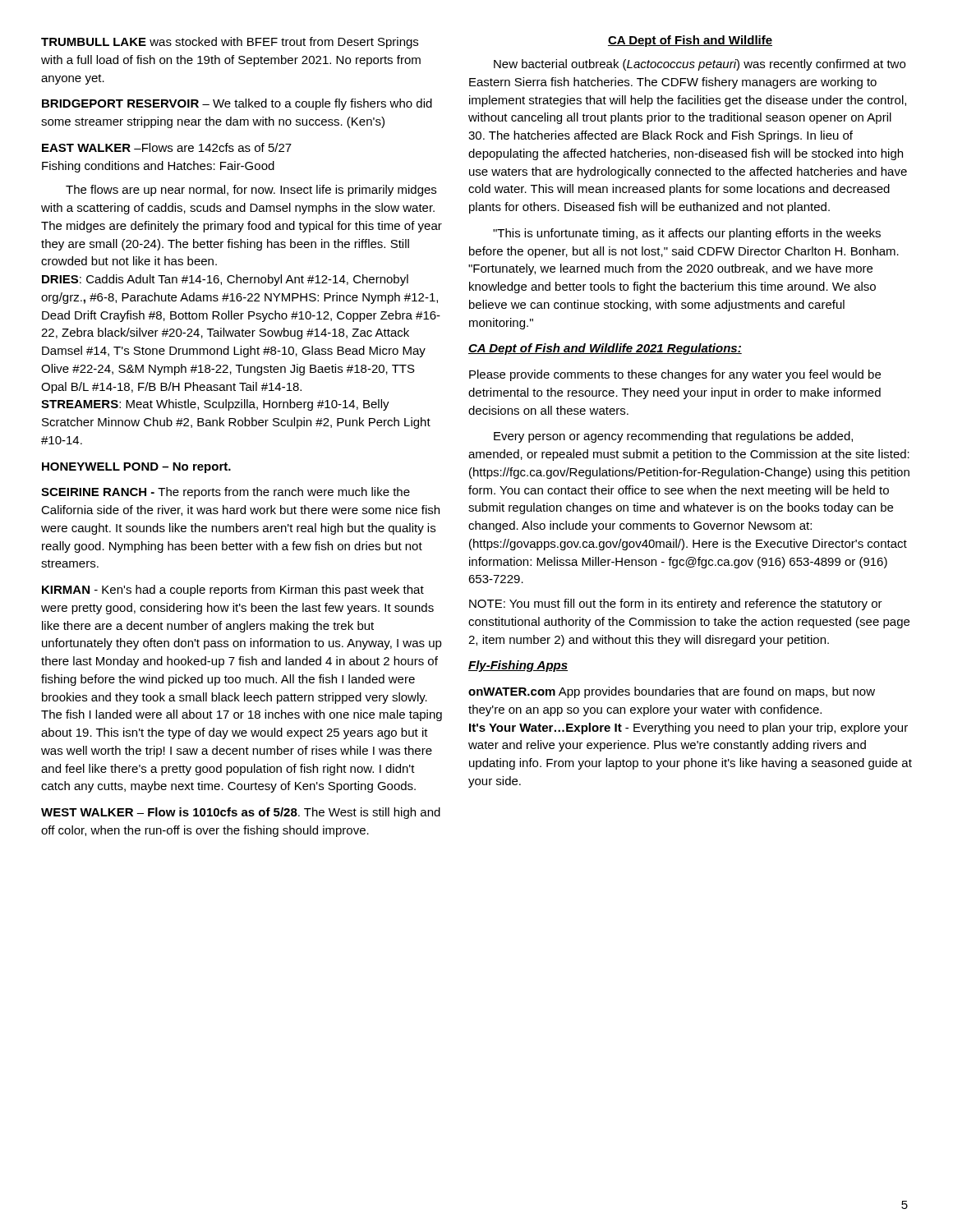Click on the element starting "KIRMAN - Ken's had a couple"
The width and height of the screenshot is (953, 1232).
242,688
